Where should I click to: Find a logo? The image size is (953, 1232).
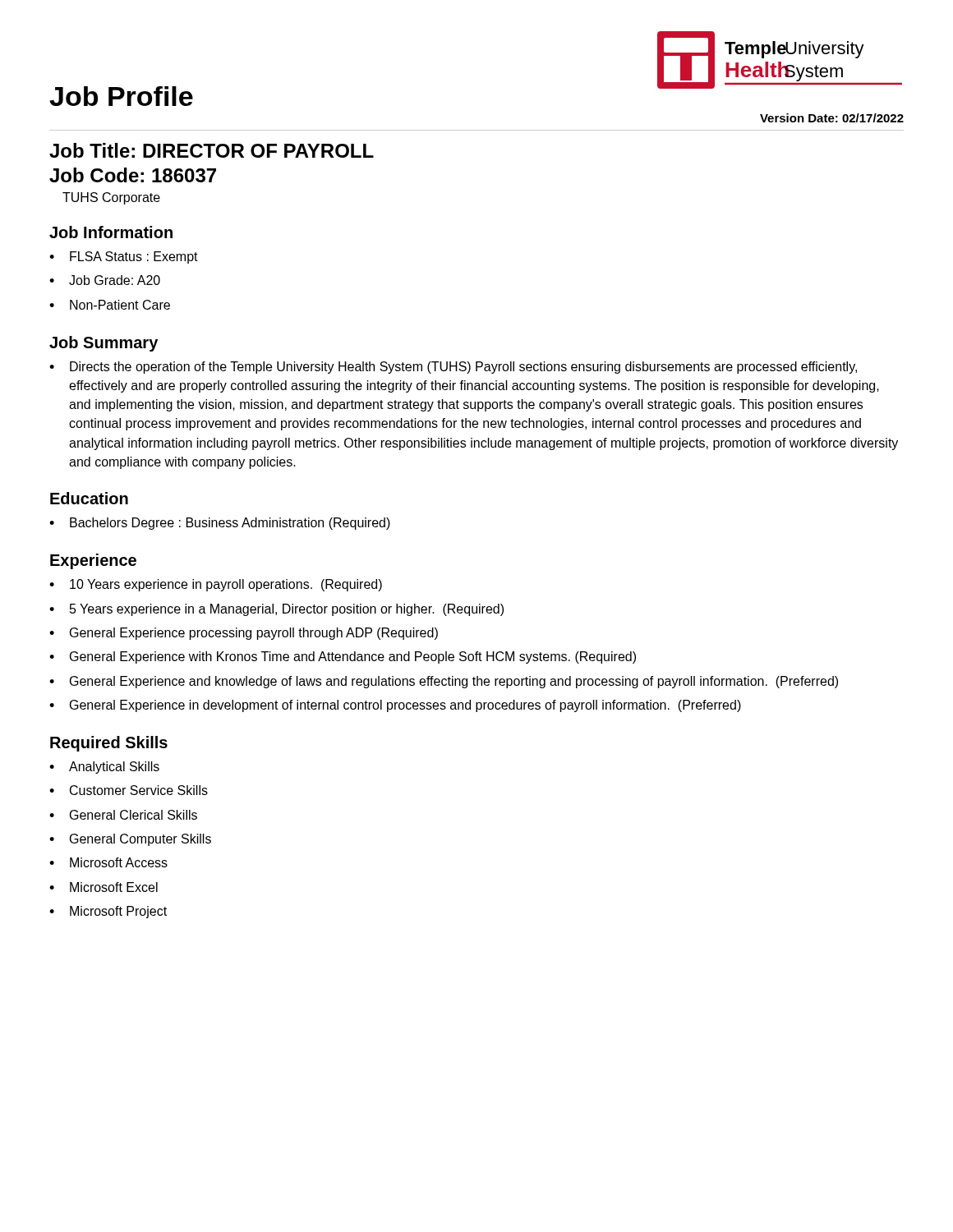781,64
